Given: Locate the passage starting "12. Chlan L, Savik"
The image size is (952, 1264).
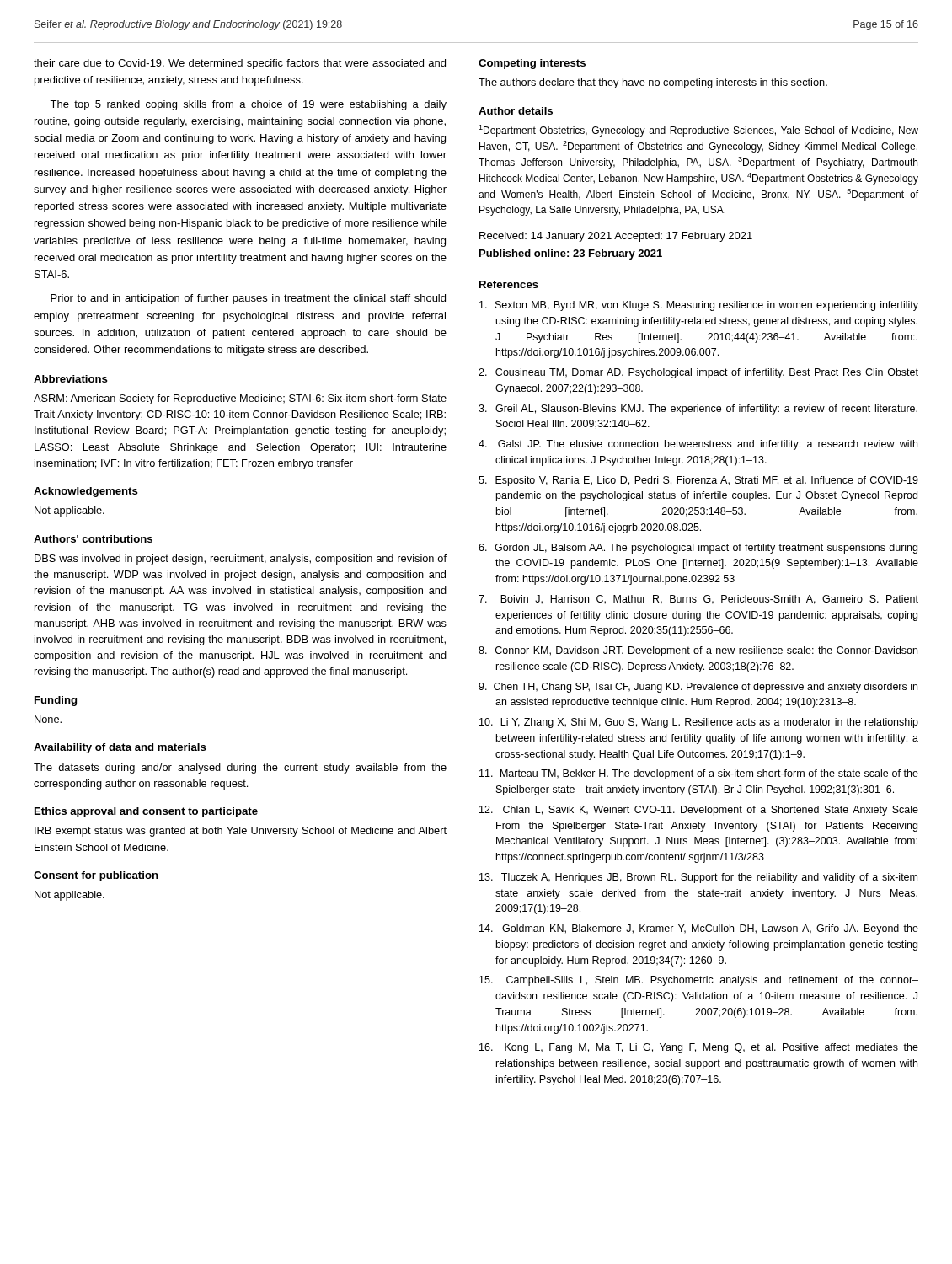Looking at the screenshot, I should pyautogui.click(x=698, y=833).
